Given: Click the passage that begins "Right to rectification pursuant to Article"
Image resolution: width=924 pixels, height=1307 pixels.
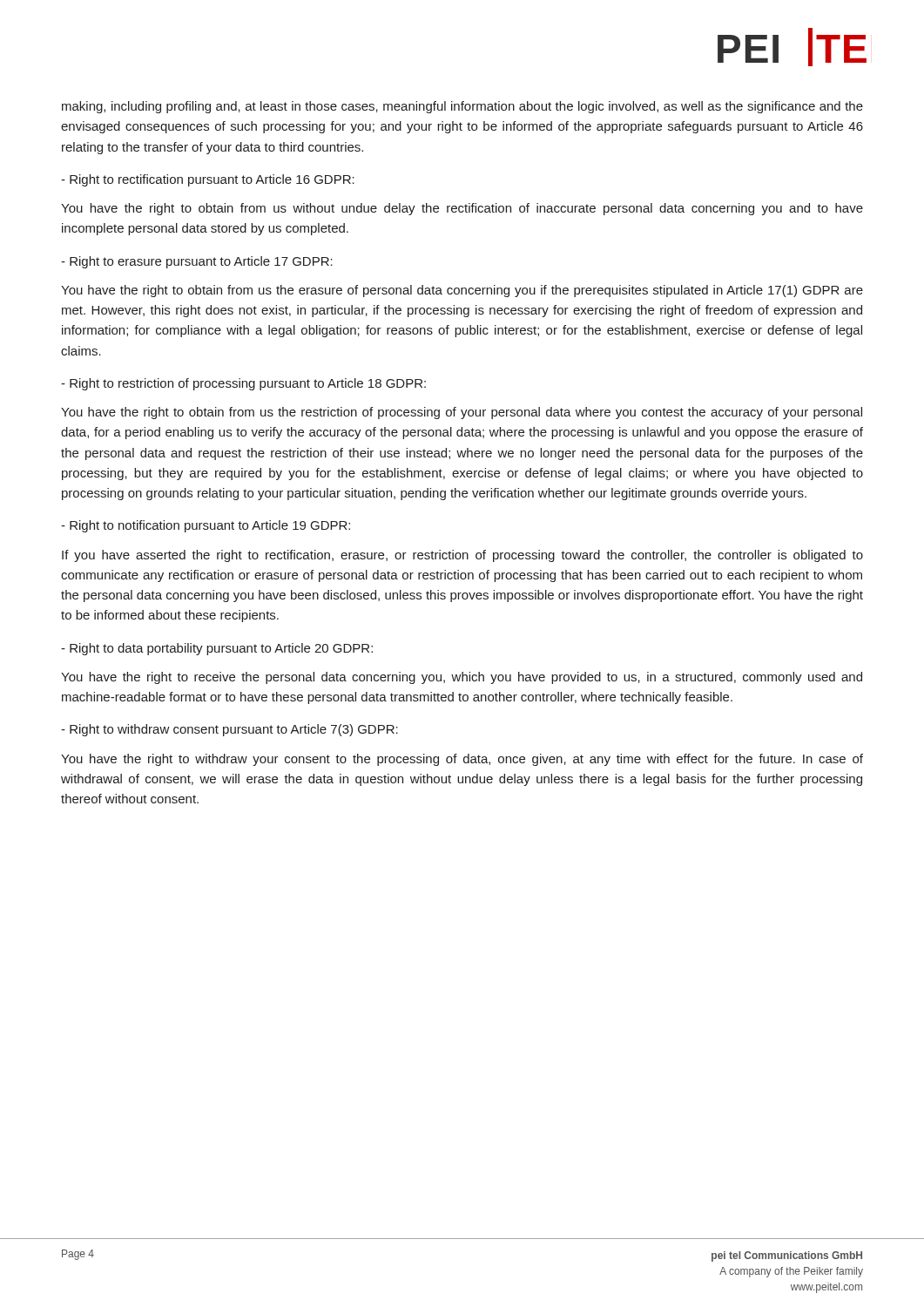Looking at the screenshot, I should pos(208,180).
